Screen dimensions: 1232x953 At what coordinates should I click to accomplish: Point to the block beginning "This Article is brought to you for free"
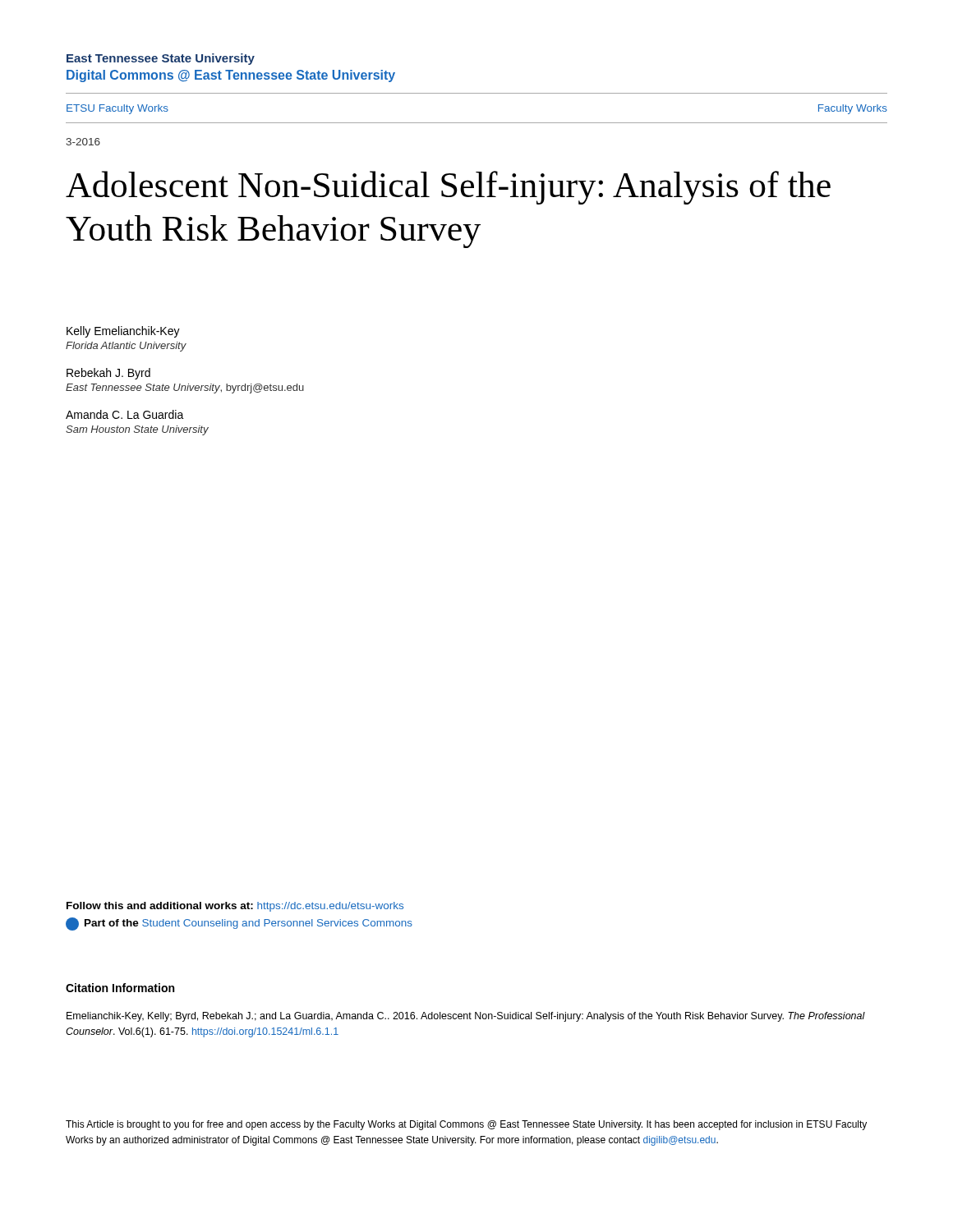click(466, 1132)
